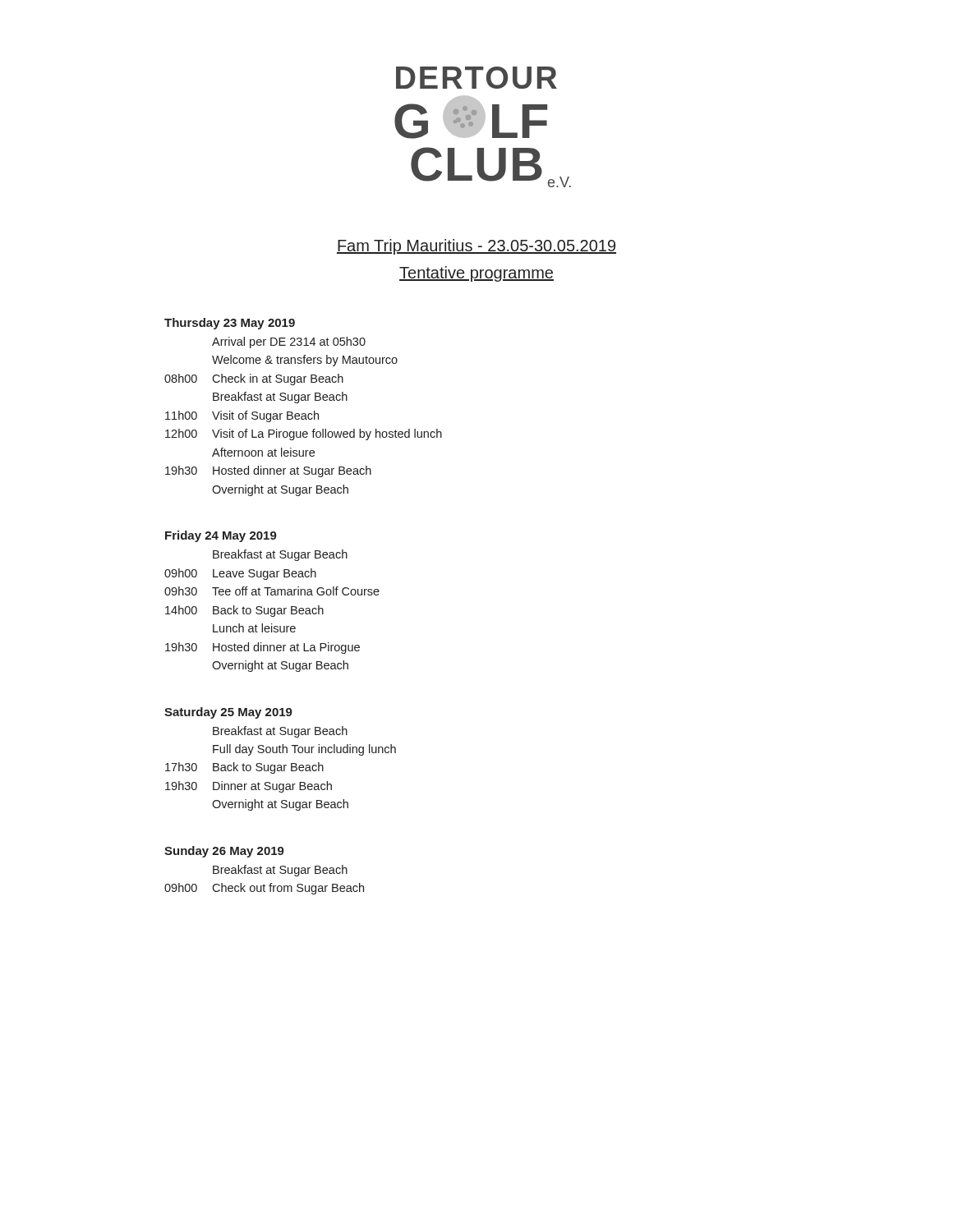953x1232 pixels.
Task: Select the list item containing "19h30Hosted dinner at La Pirogue"
Action: tap(262, 647)
